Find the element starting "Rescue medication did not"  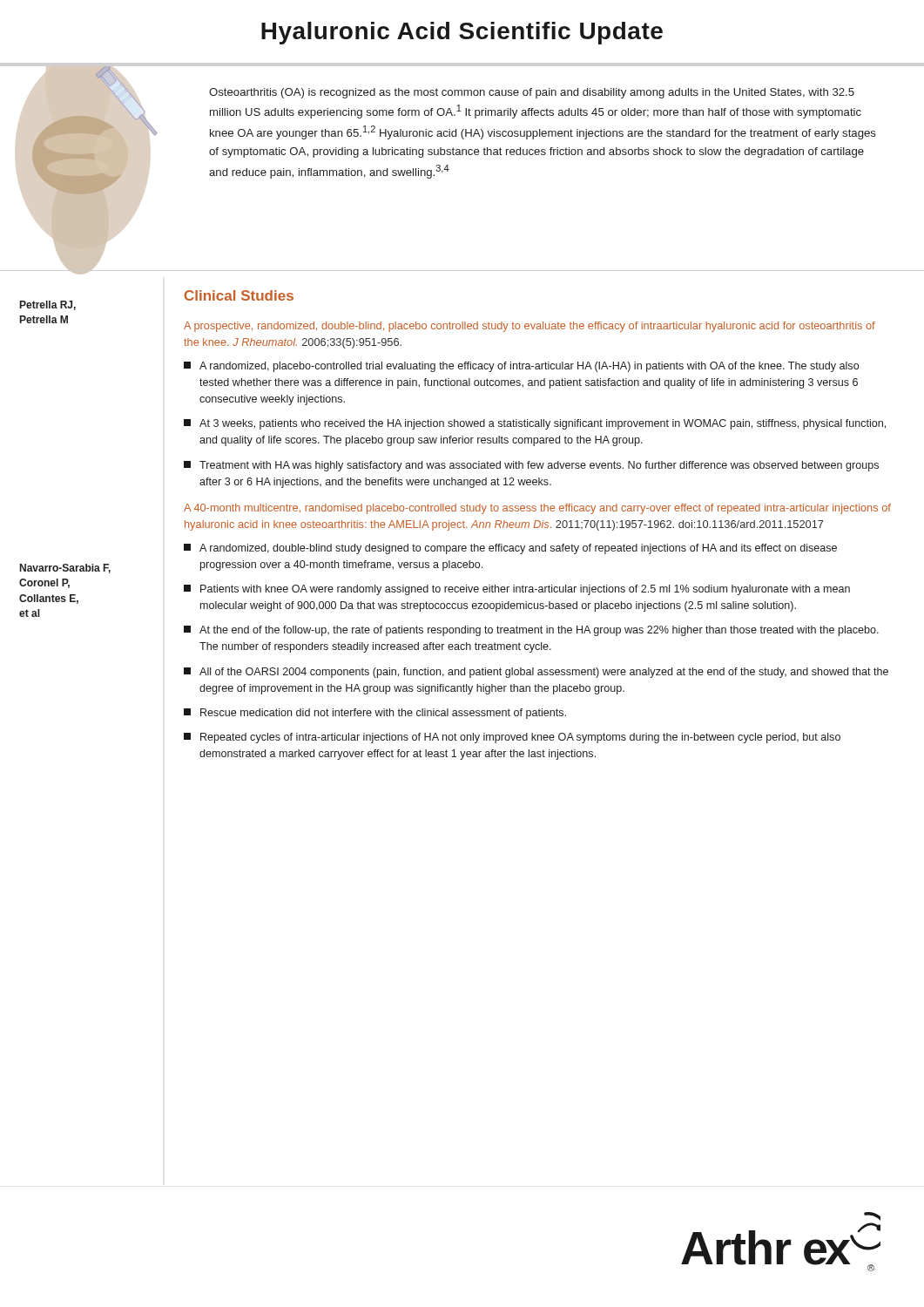(x=375, y=713)
